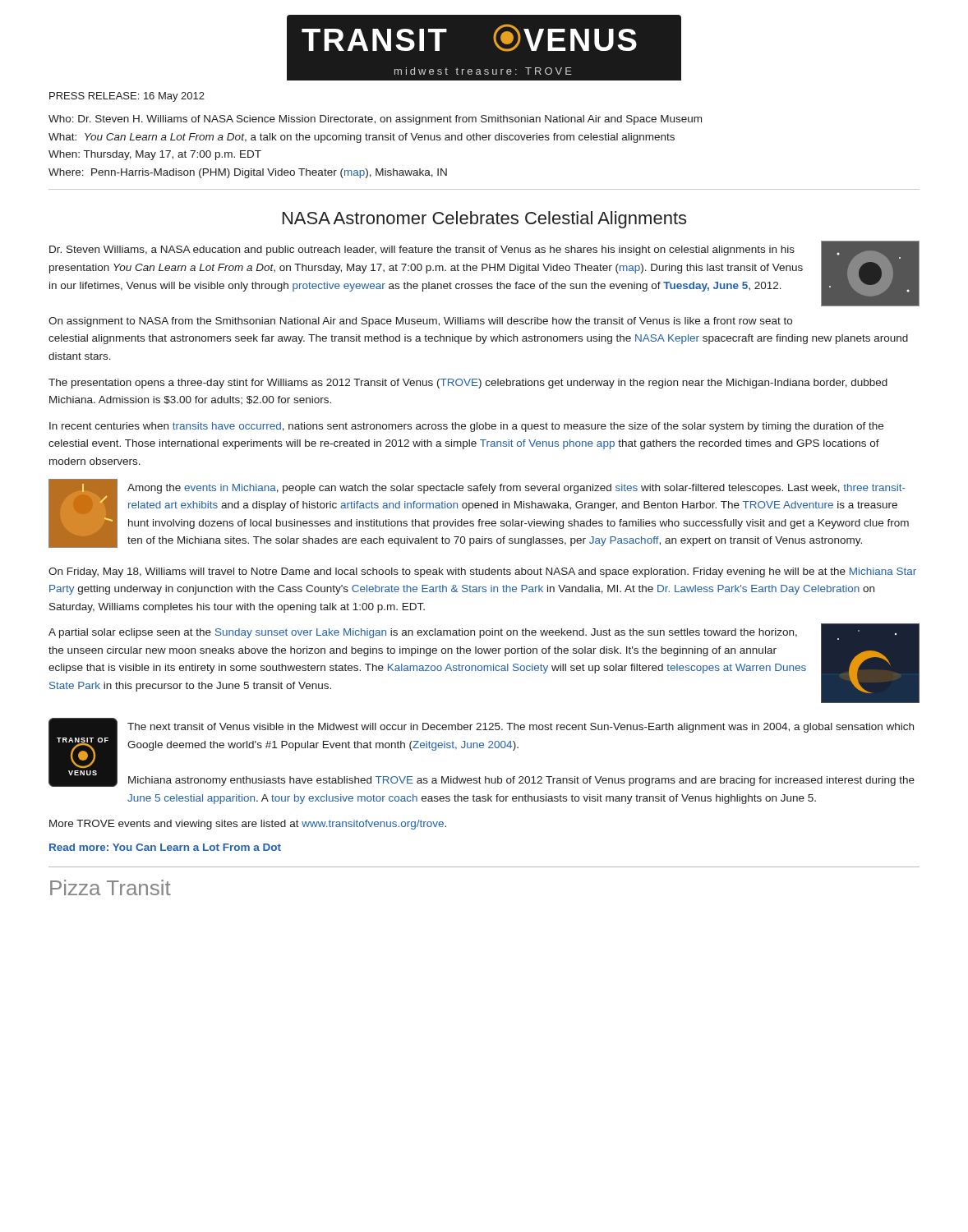Locate the logo
Viewport: 968px width, 1232px height.
[x=484, y=49]
